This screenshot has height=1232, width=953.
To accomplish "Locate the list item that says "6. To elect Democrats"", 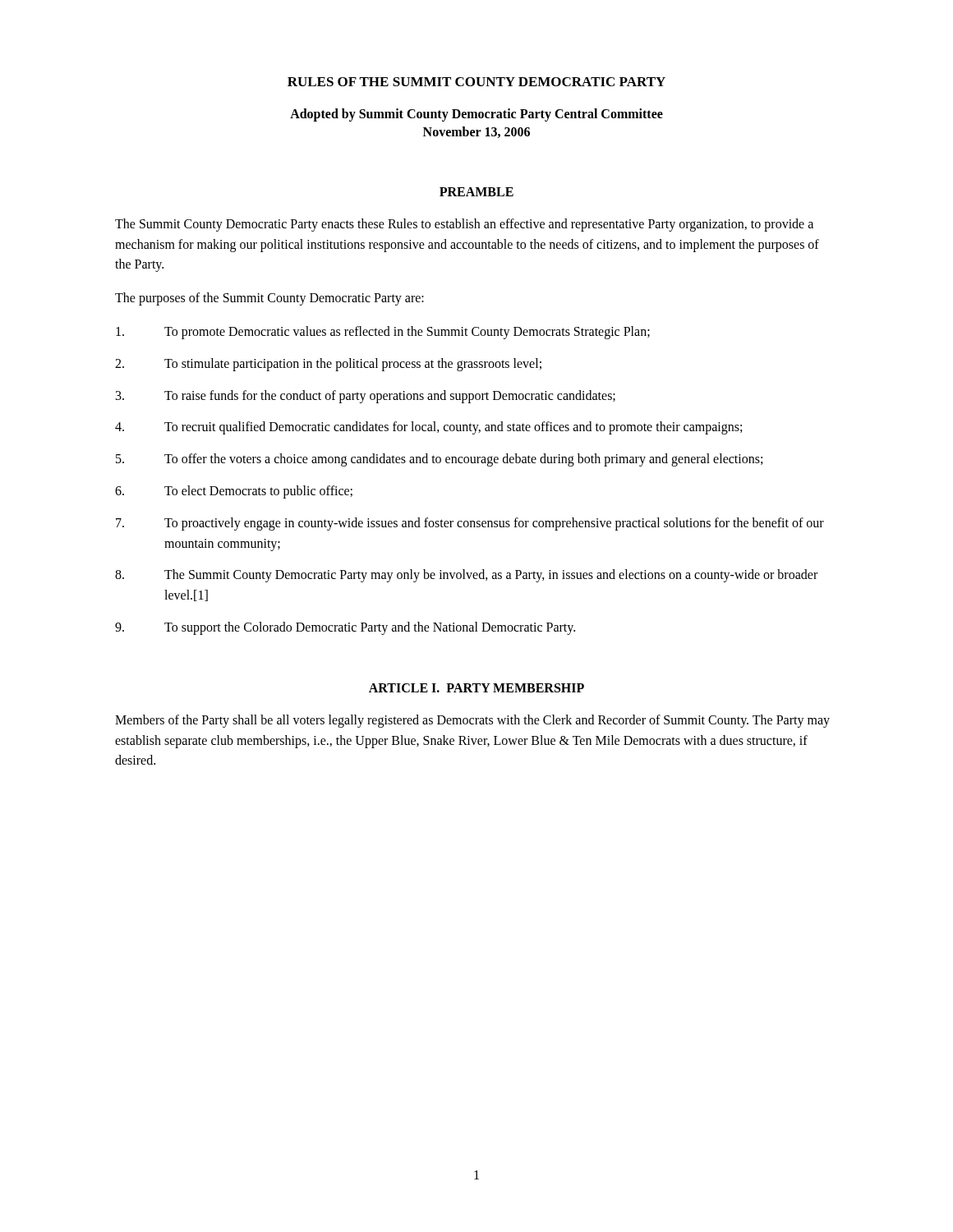I will tap(234, 492).
